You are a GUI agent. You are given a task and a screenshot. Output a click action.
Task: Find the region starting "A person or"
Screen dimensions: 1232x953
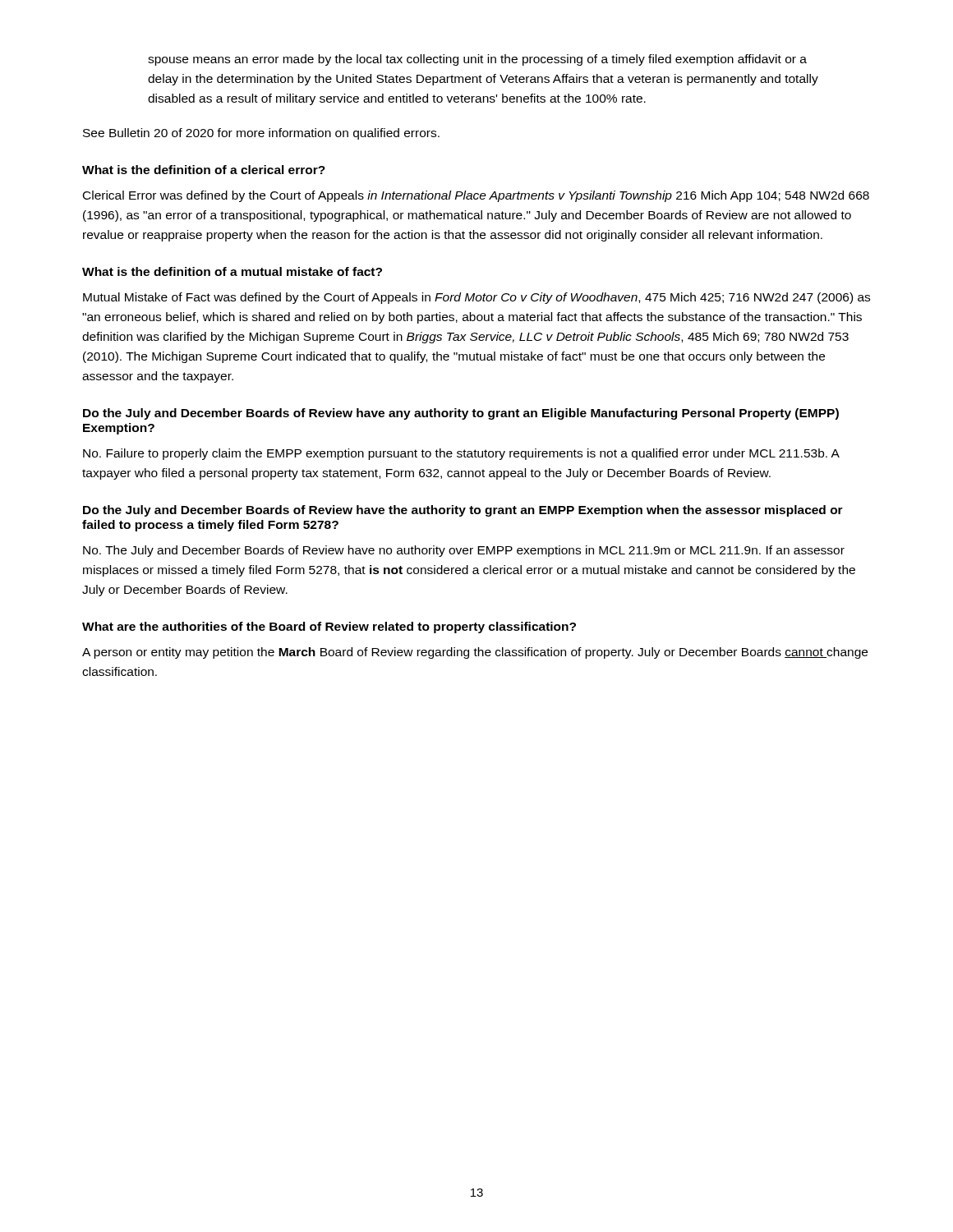pyautogui.click(x=475, y=662)
